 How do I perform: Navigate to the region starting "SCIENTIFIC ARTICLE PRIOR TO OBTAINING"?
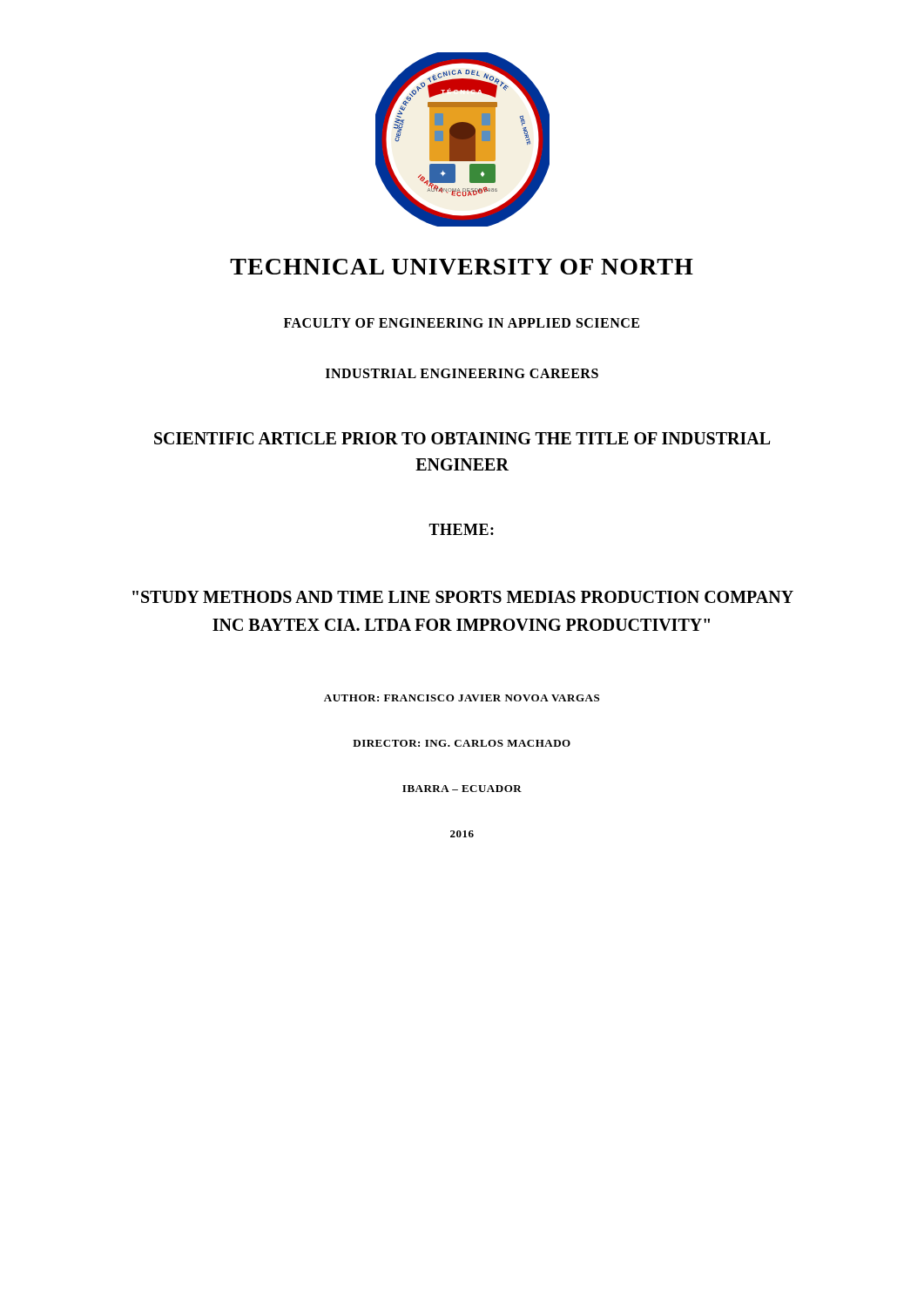click(462, 451)
